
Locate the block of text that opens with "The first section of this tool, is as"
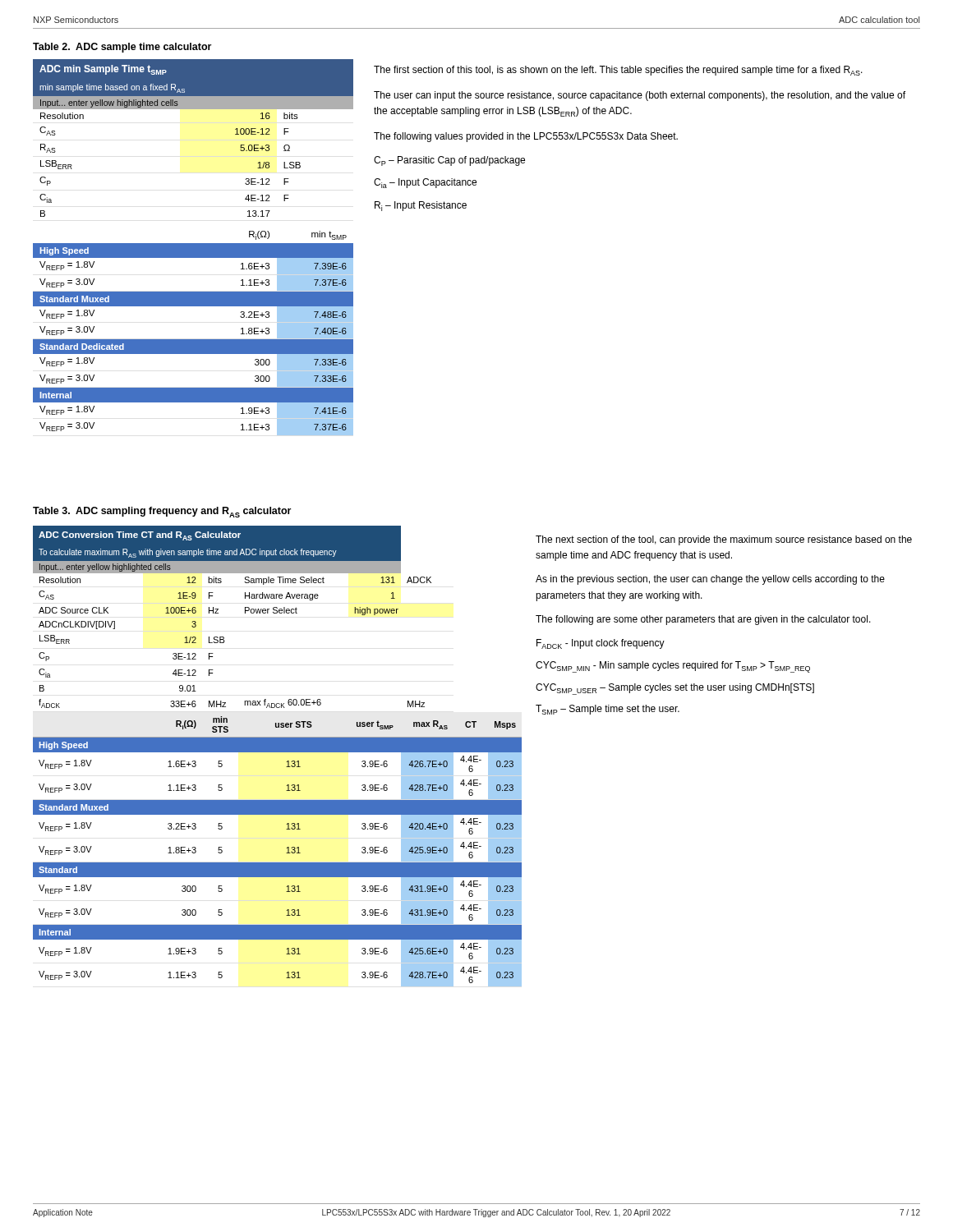pos(645,139)
